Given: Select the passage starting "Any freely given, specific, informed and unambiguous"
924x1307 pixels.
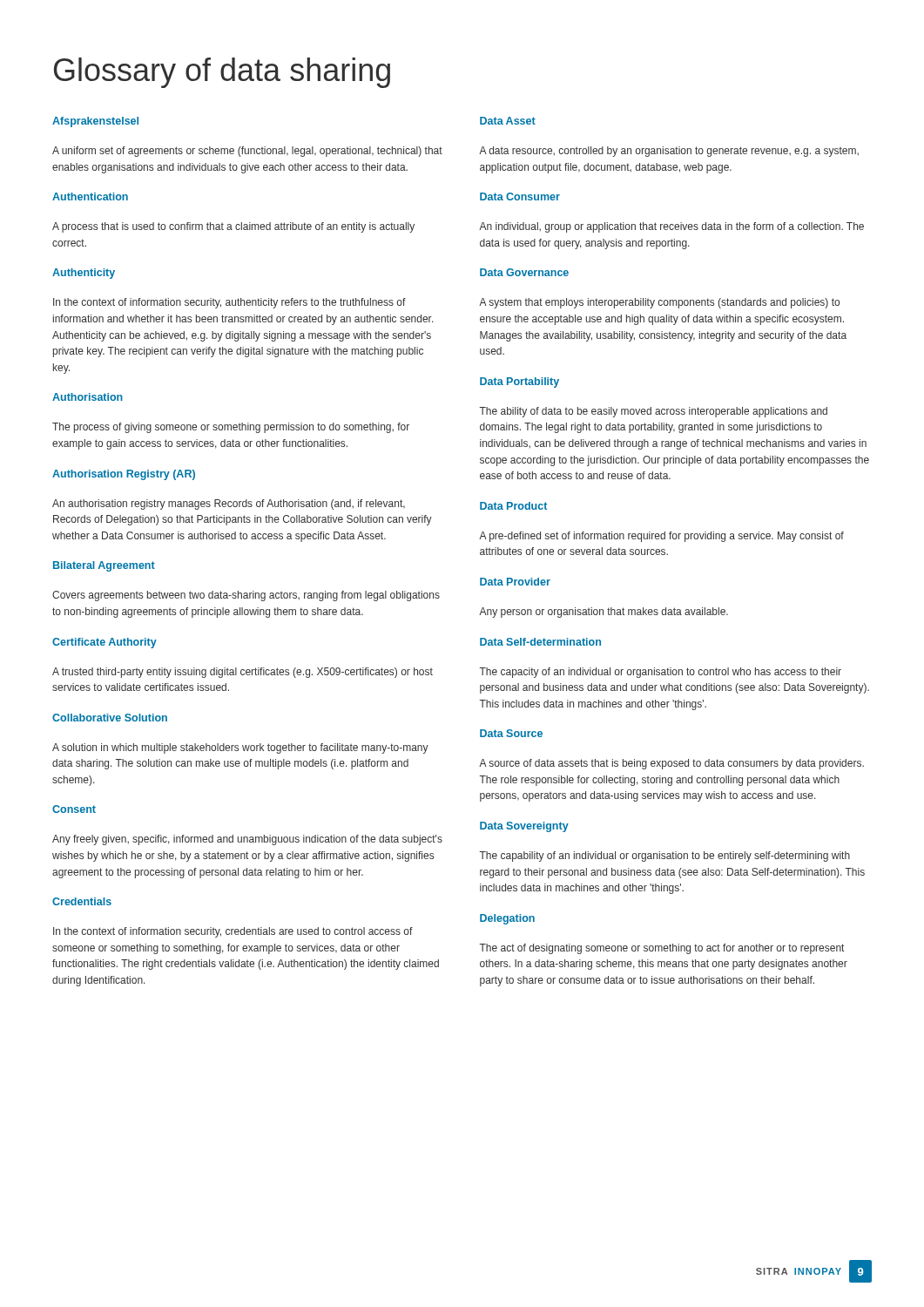Looking at the screenshot, I should point(248,856).
